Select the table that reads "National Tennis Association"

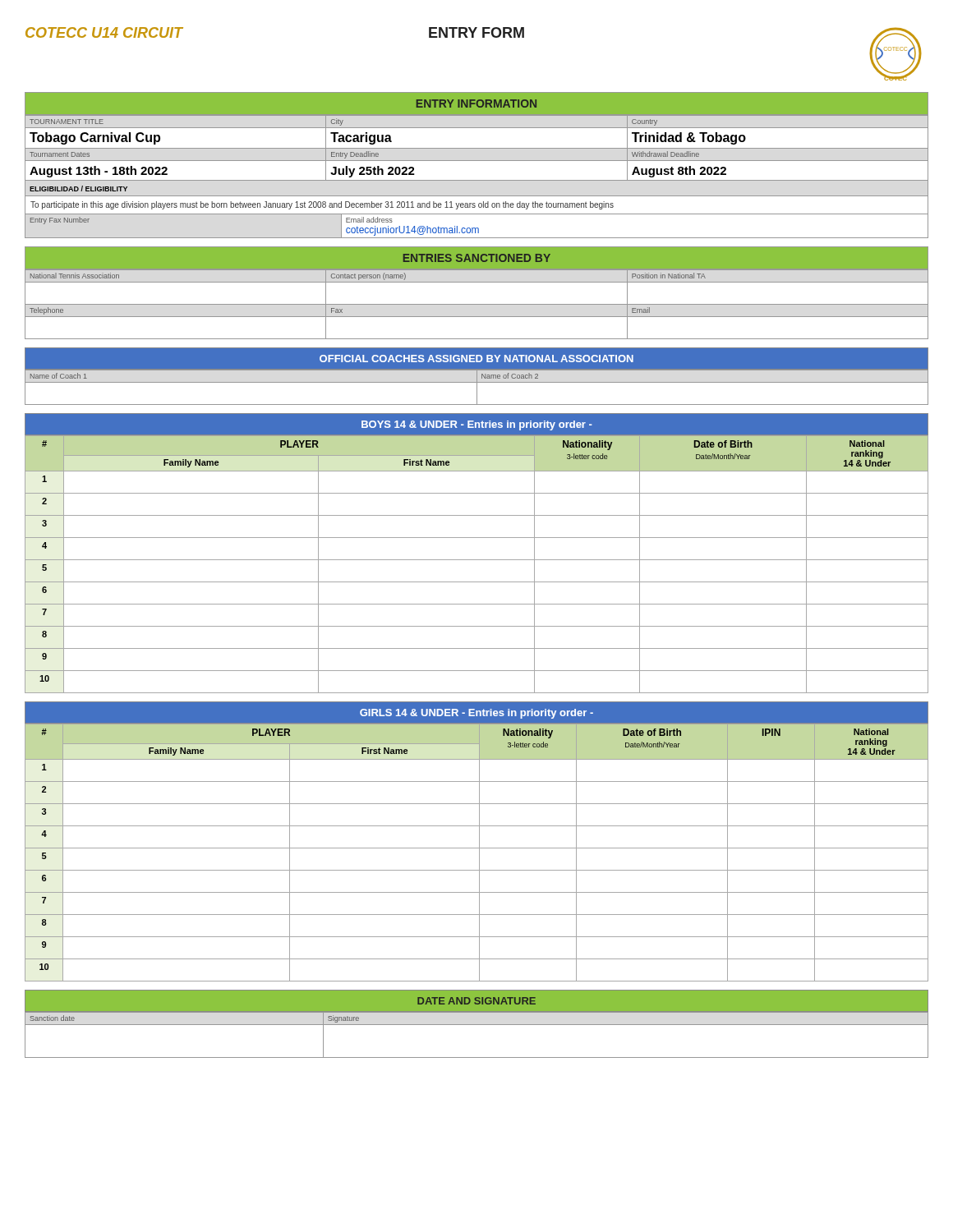coord(476,293)
